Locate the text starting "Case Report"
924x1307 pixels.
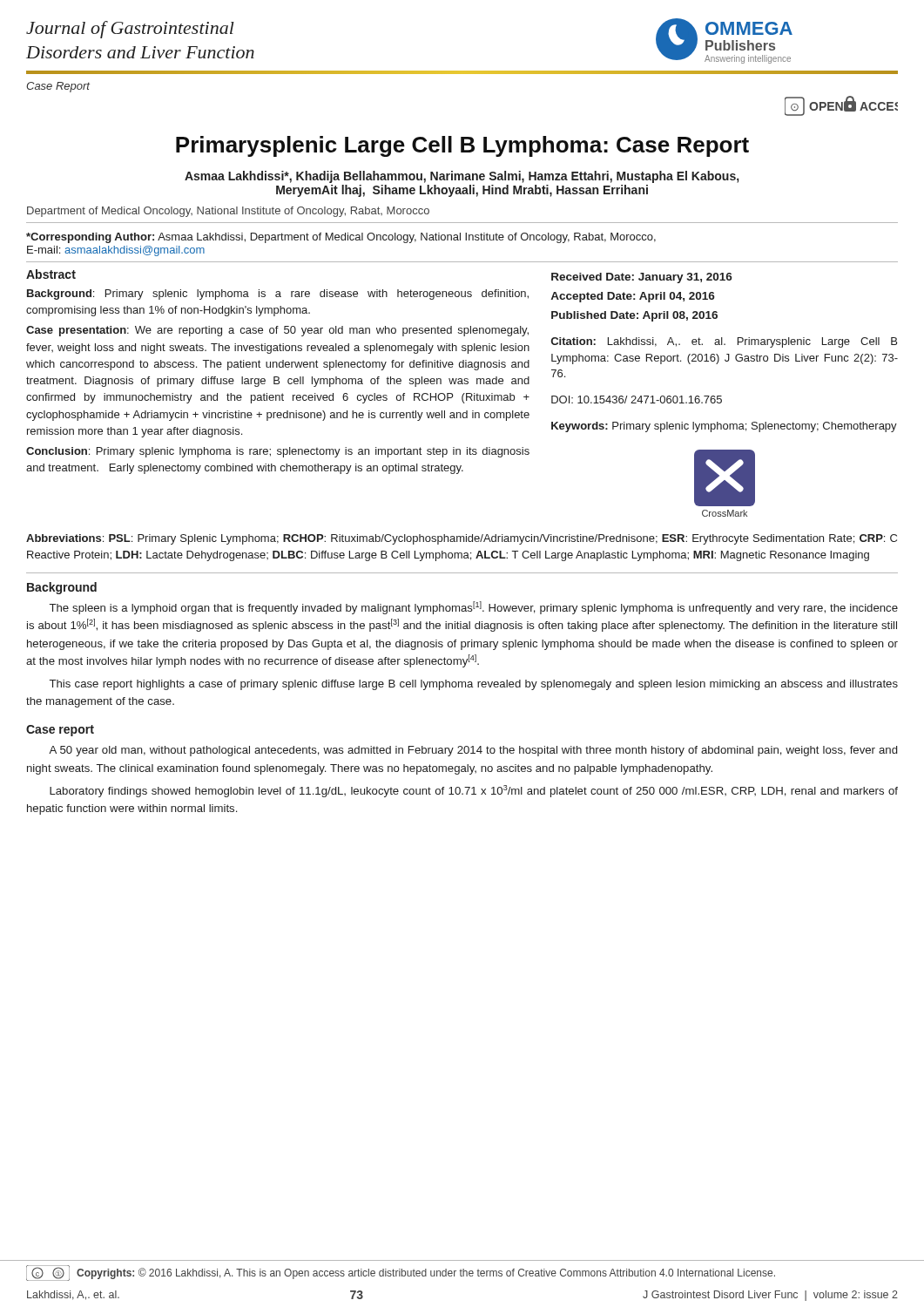[x=58, y=86]
